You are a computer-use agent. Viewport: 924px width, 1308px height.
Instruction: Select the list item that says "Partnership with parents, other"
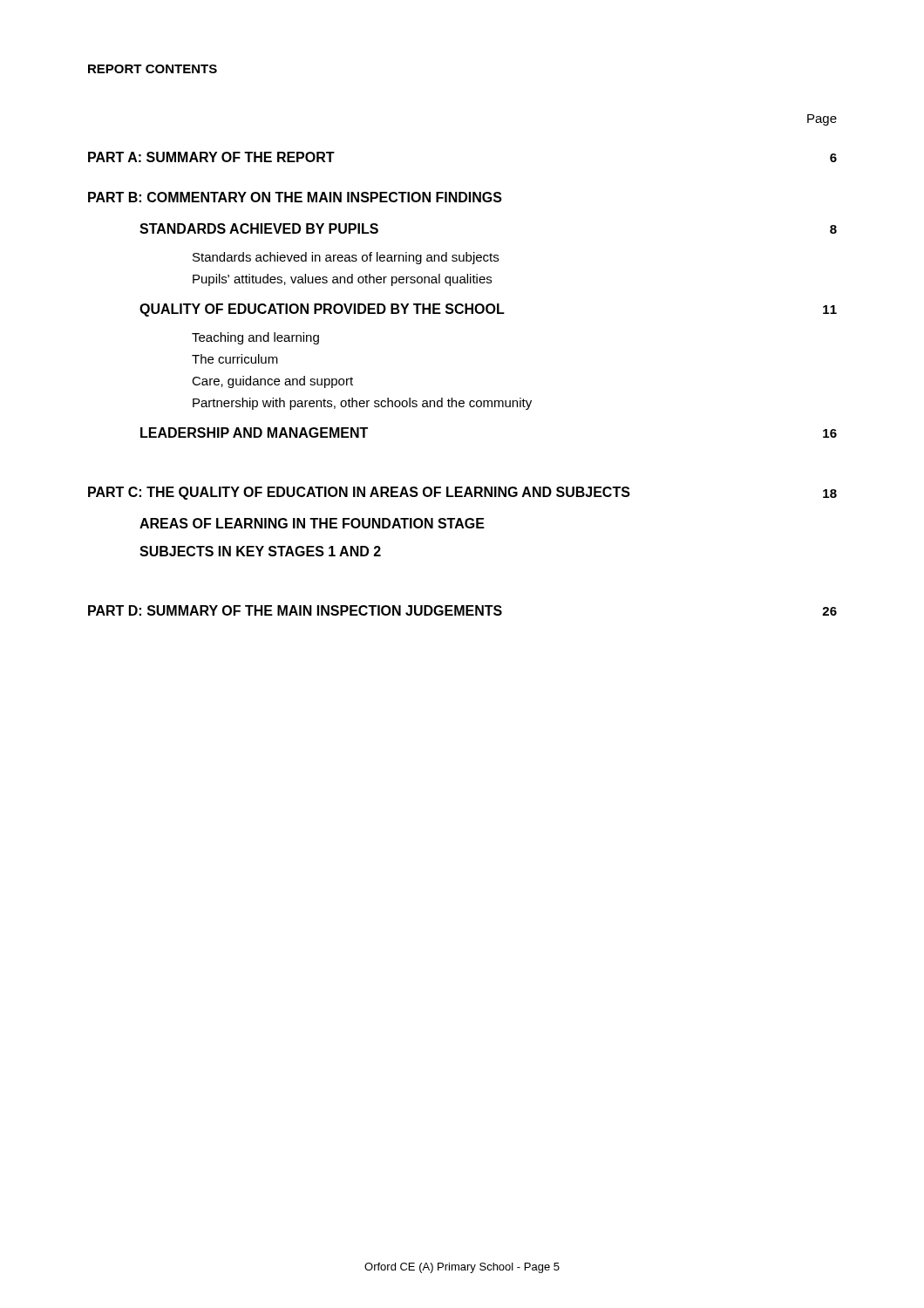coord(362,402)
